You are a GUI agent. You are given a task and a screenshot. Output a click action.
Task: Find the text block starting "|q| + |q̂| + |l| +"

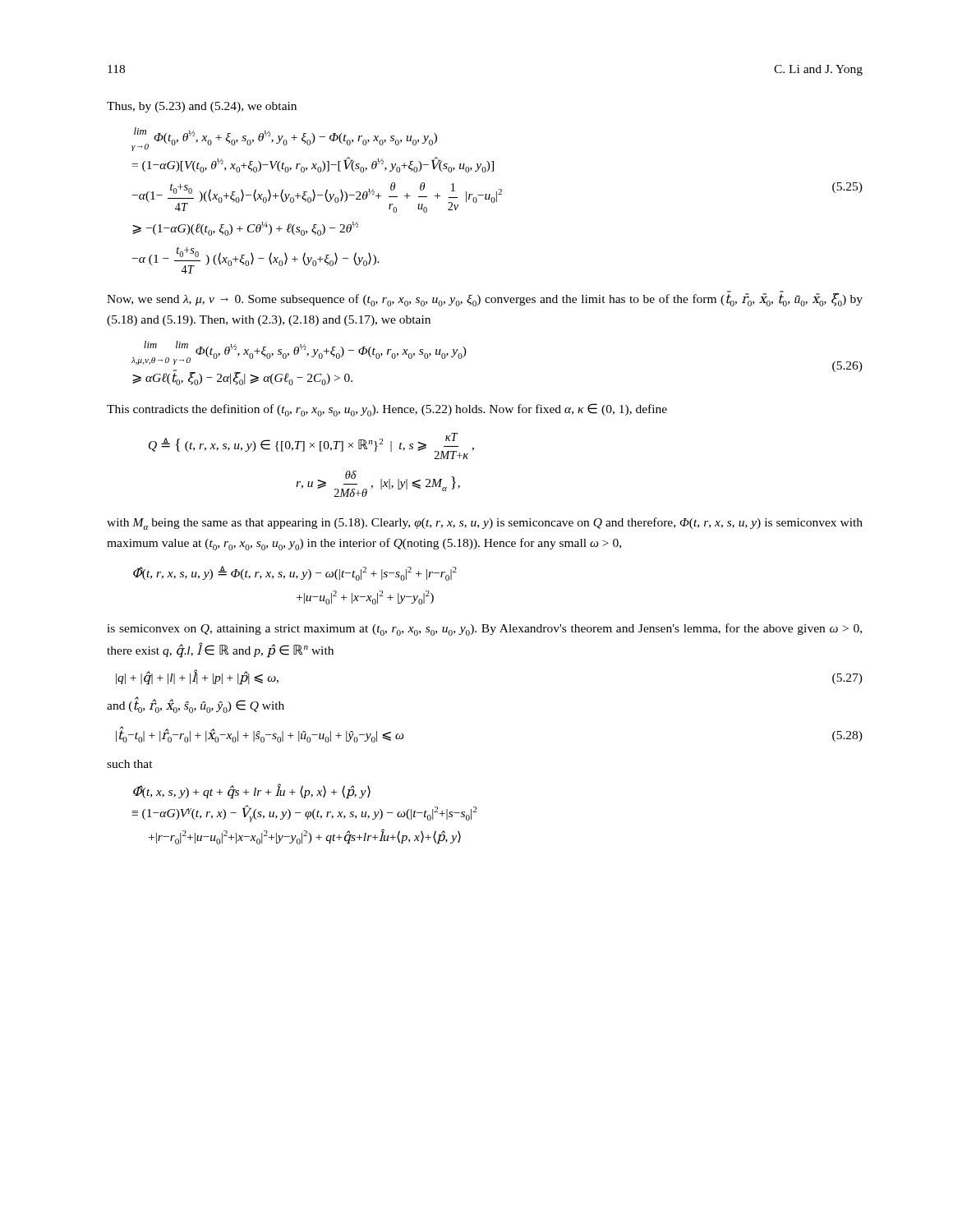194,677
